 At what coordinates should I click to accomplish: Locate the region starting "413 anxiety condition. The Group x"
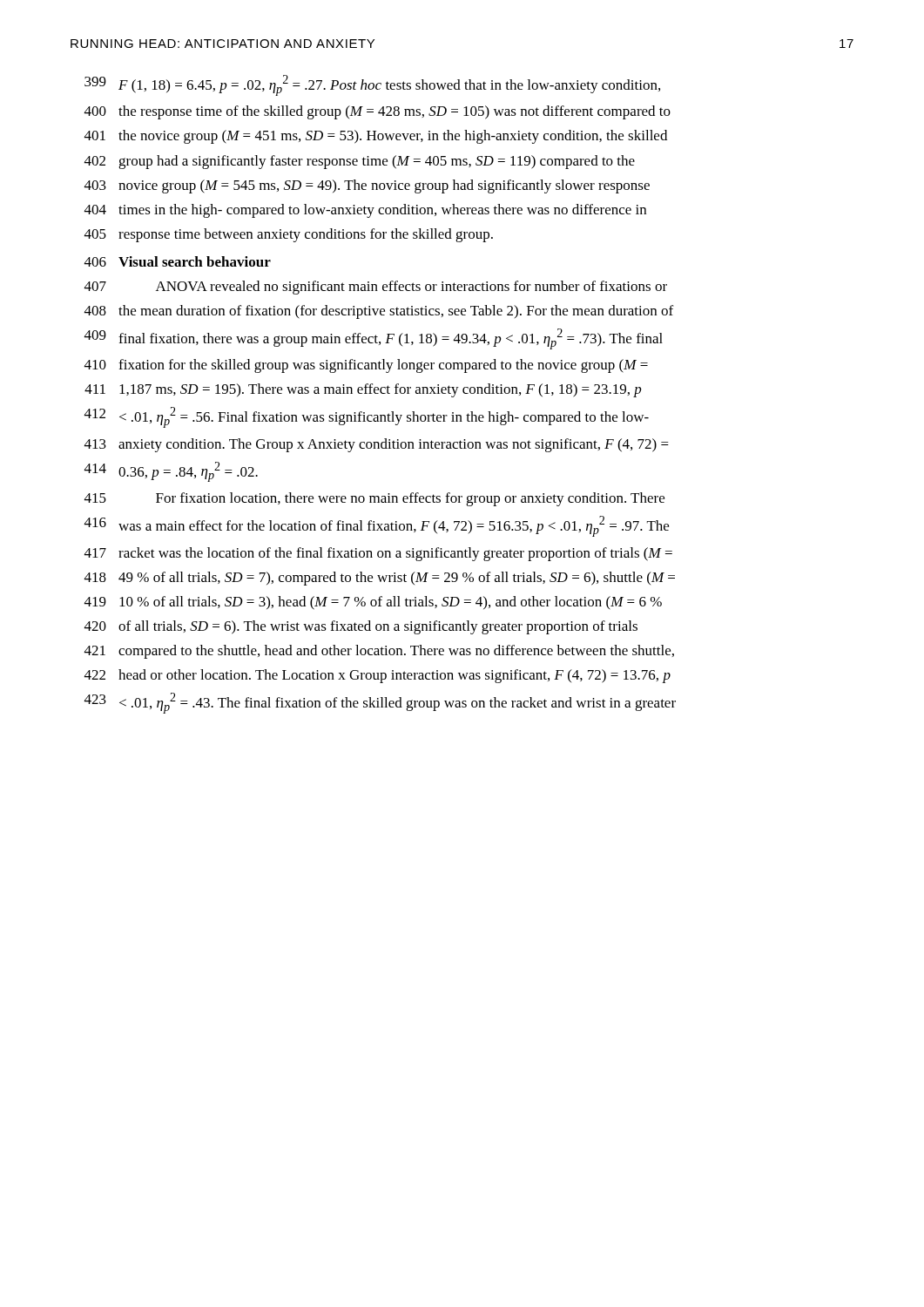click(462, 444)
